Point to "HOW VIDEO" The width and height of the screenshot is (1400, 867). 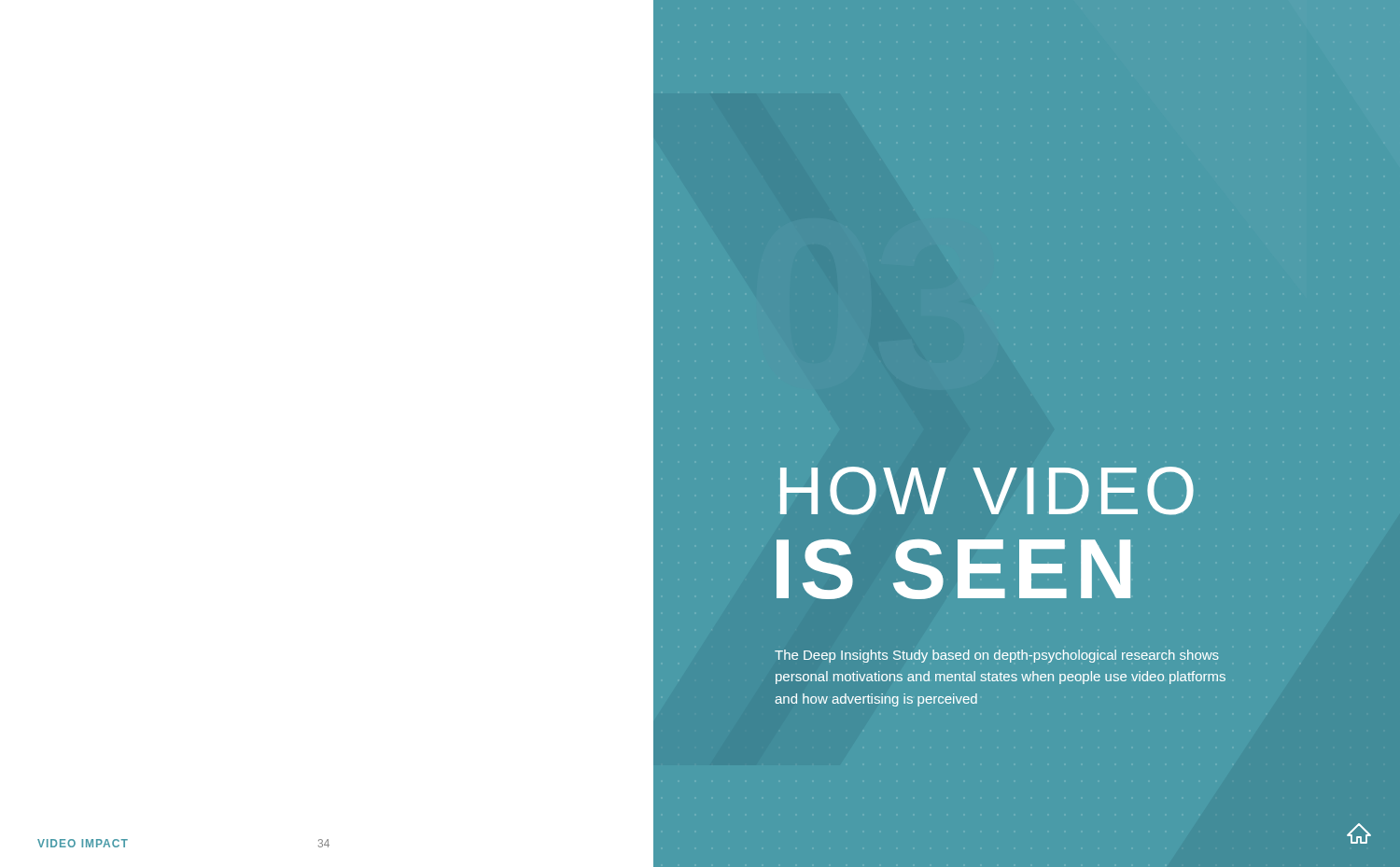coord(987,491)
